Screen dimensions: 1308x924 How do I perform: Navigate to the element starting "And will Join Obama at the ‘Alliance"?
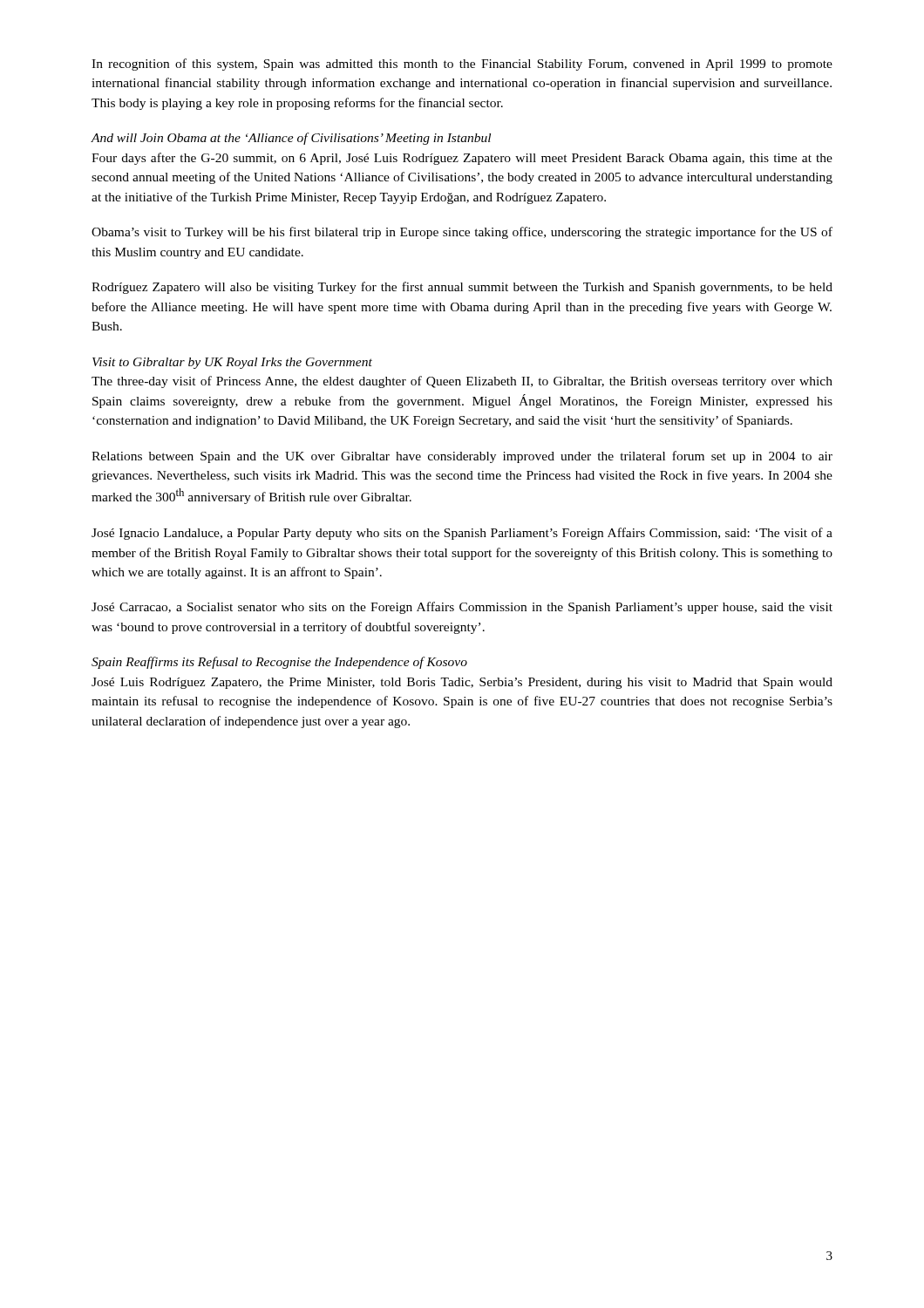pos(291,138)
